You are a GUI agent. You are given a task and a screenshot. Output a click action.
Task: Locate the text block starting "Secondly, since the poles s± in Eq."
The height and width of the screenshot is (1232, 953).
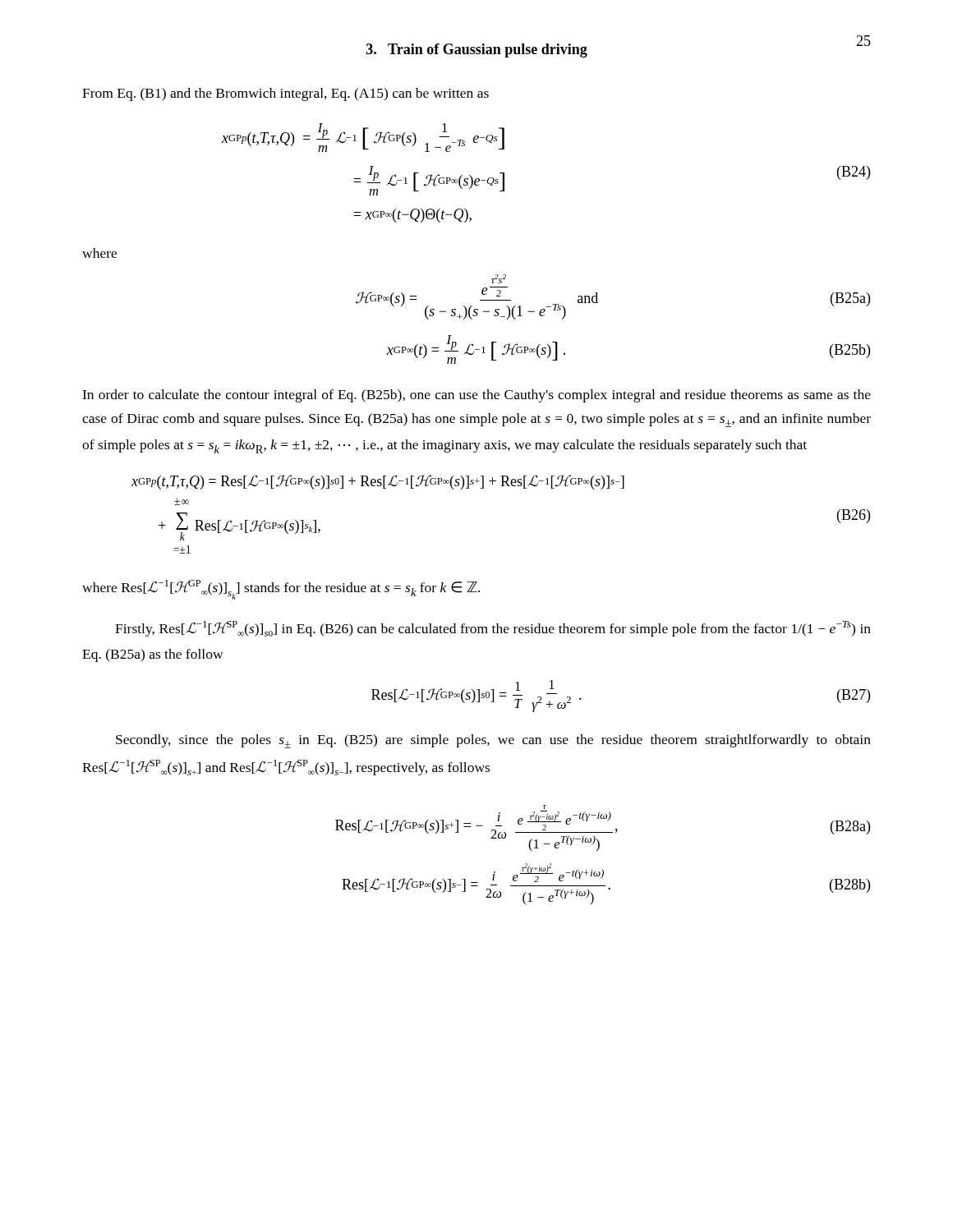click(x=476, y=754)
